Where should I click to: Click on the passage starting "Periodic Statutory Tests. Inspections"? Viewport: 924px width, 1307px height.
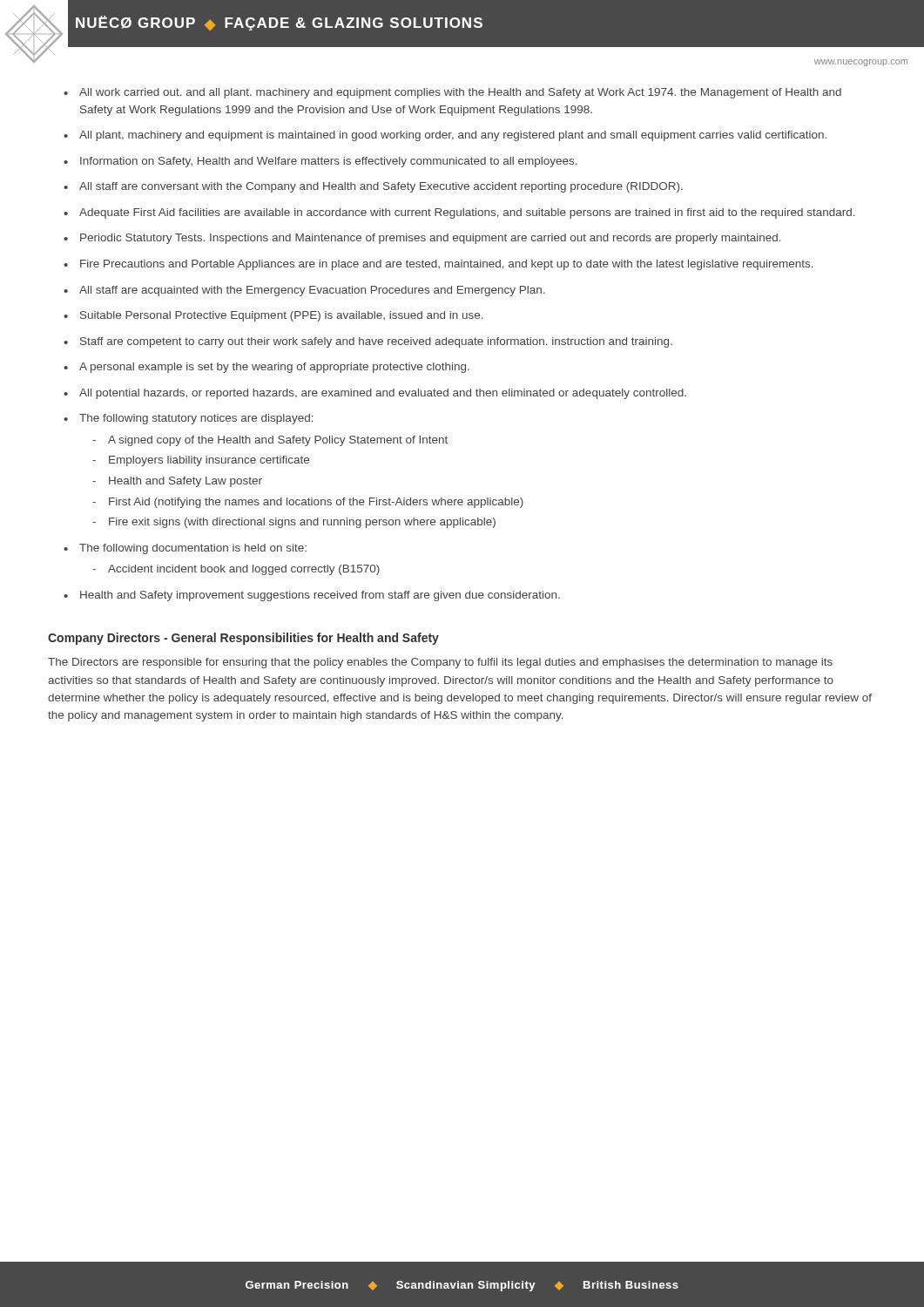430,238
